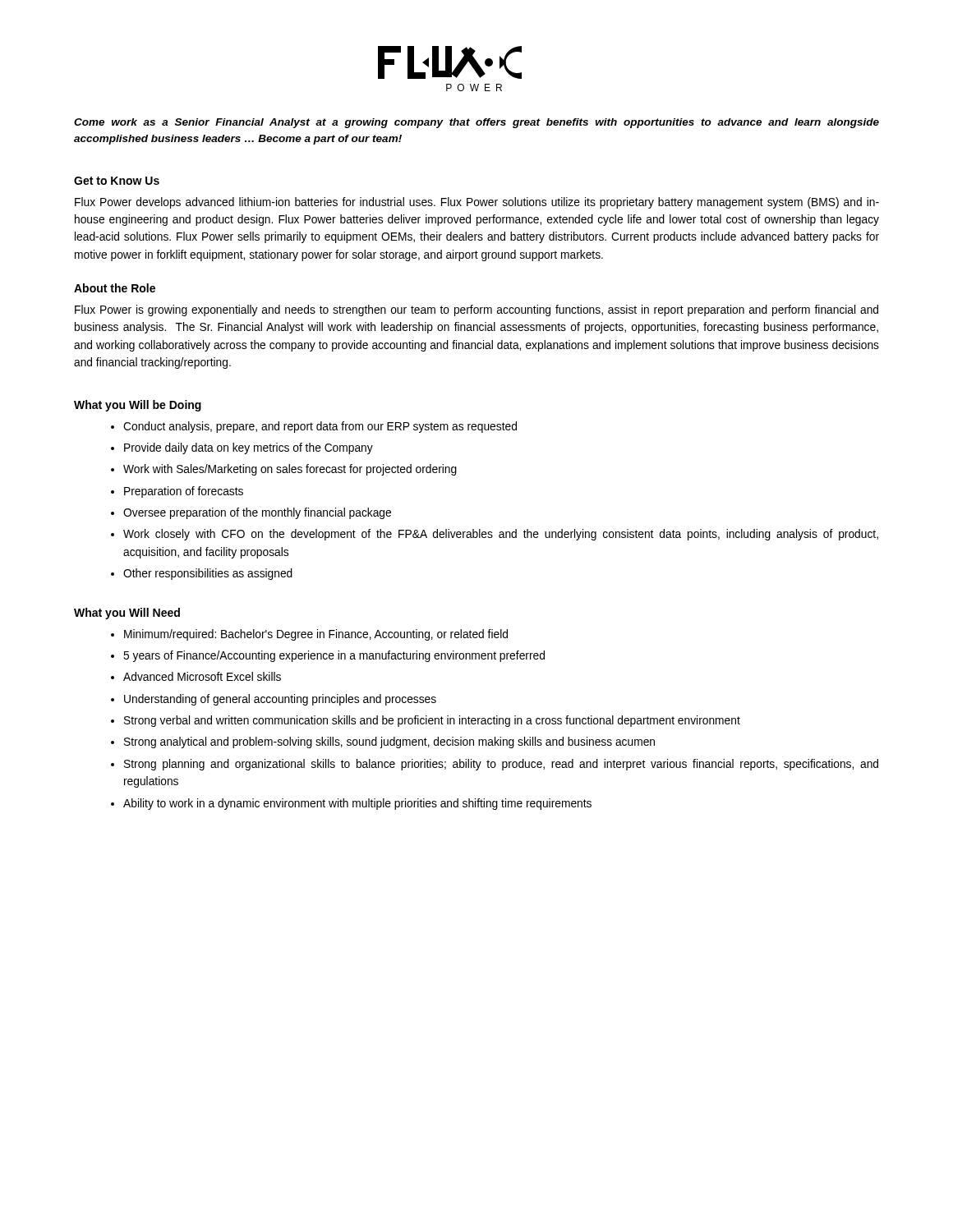Locate the passage starting "Work with Sales/Marketing on"

tap(290, 470)
